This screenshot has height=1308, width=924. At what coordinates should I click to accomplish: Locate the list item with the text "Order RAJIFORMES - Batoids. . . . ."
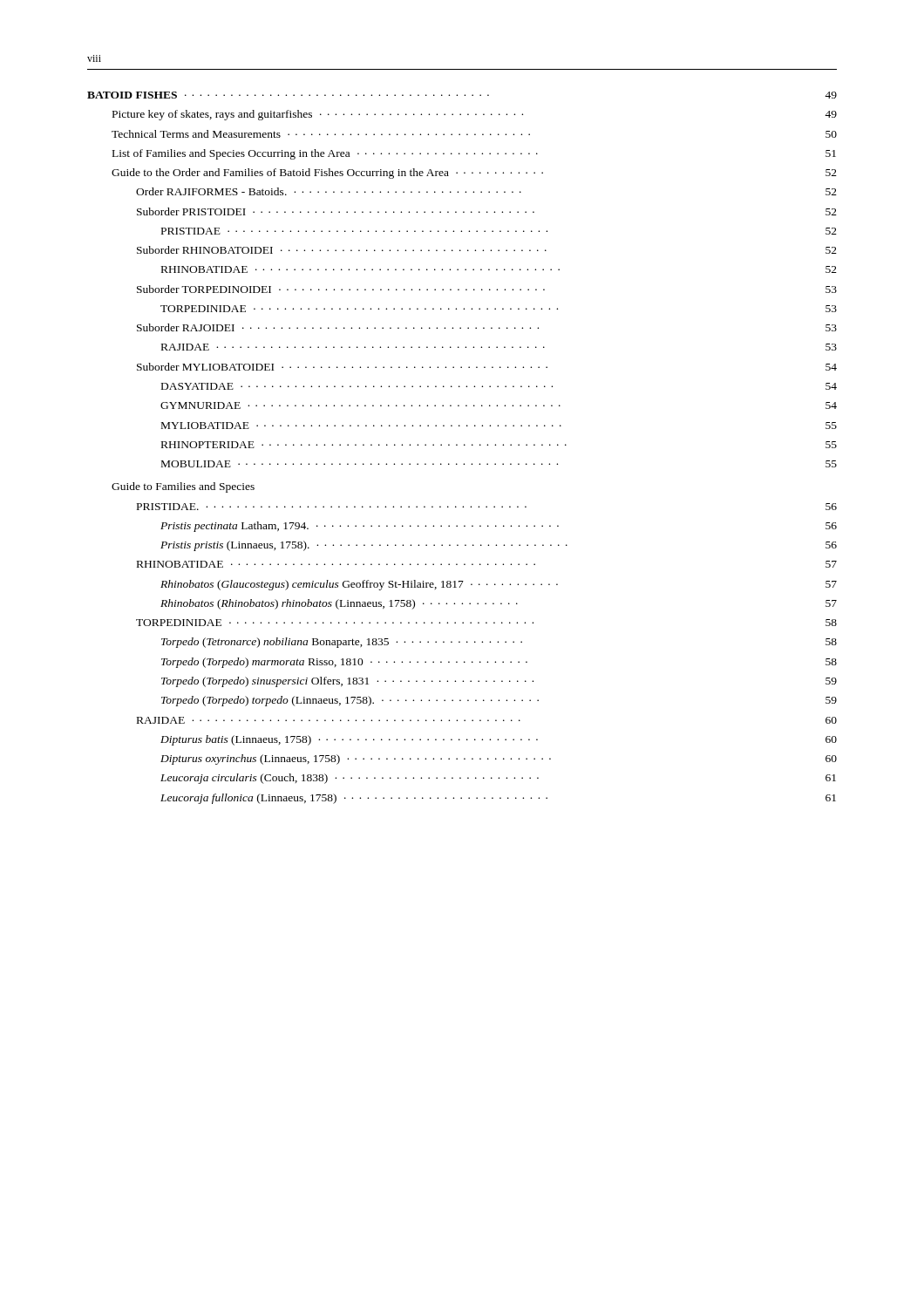[486, 192]
